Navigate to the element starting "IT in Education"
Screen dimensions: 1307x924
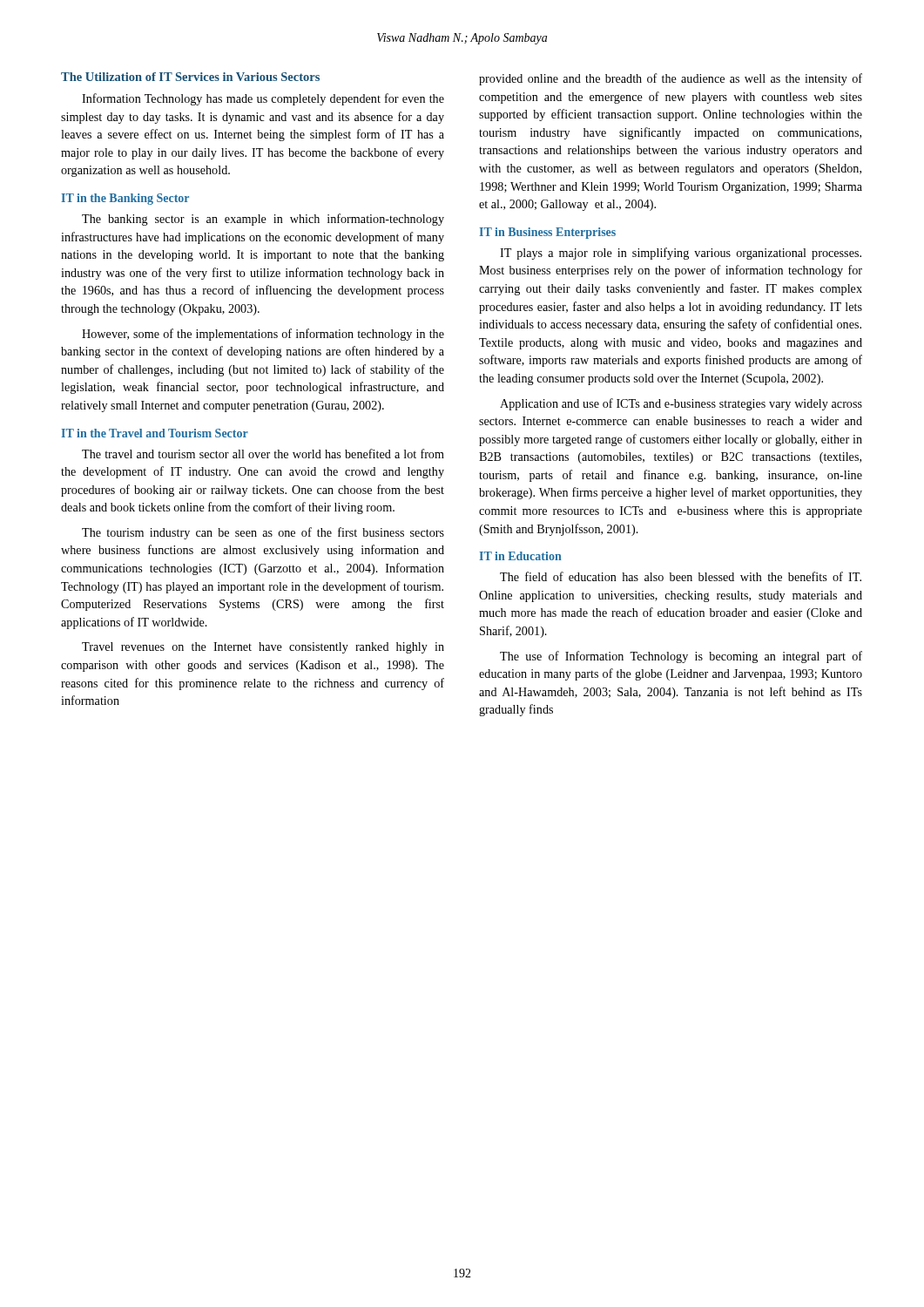tap(520, 557)
